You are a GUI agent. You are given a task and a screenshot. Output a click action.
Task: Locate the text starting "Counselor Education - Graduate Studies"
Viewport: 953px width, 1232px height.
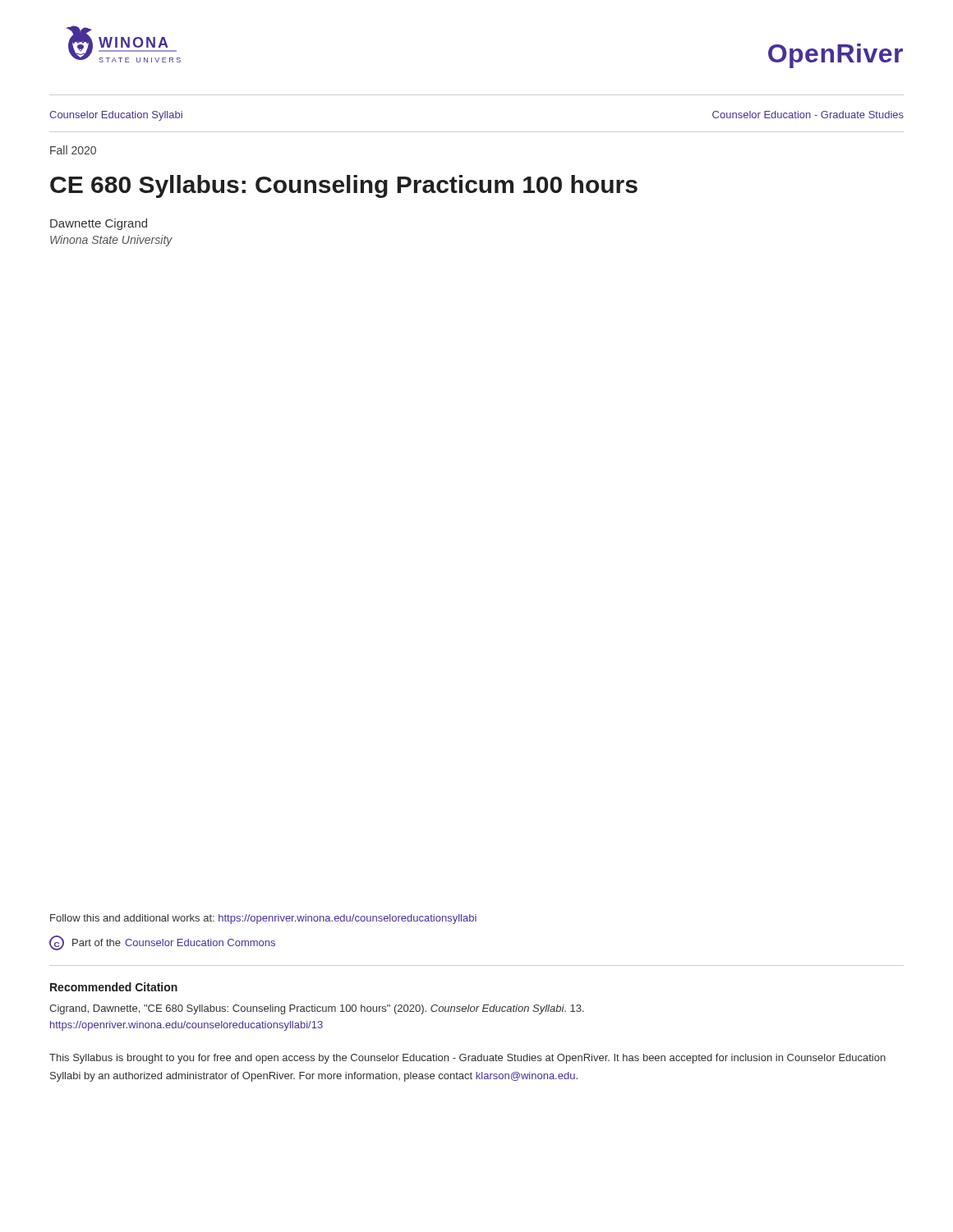[808, 115]
